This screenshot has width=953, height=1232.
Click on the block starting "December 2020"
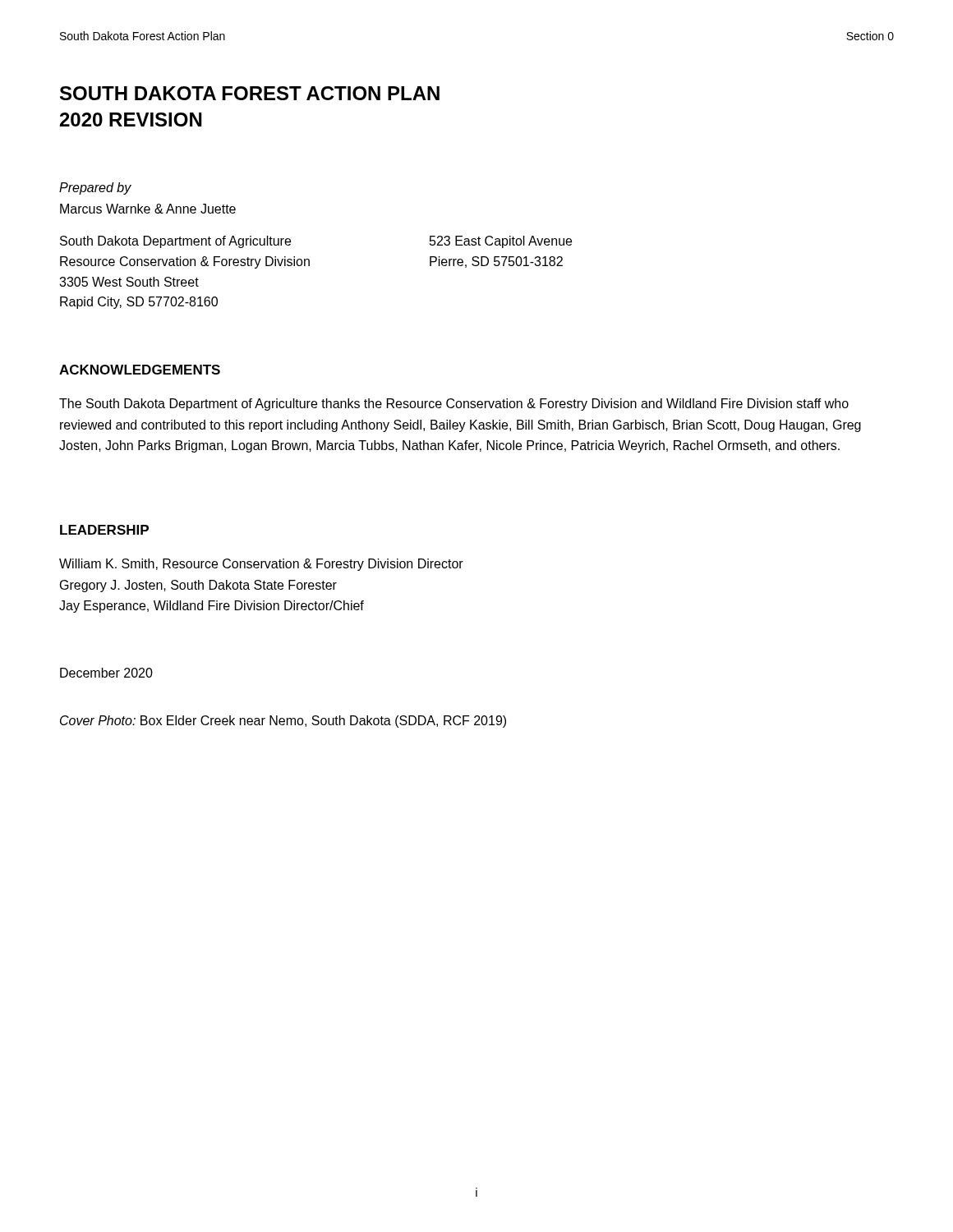(x=106, y=673)
